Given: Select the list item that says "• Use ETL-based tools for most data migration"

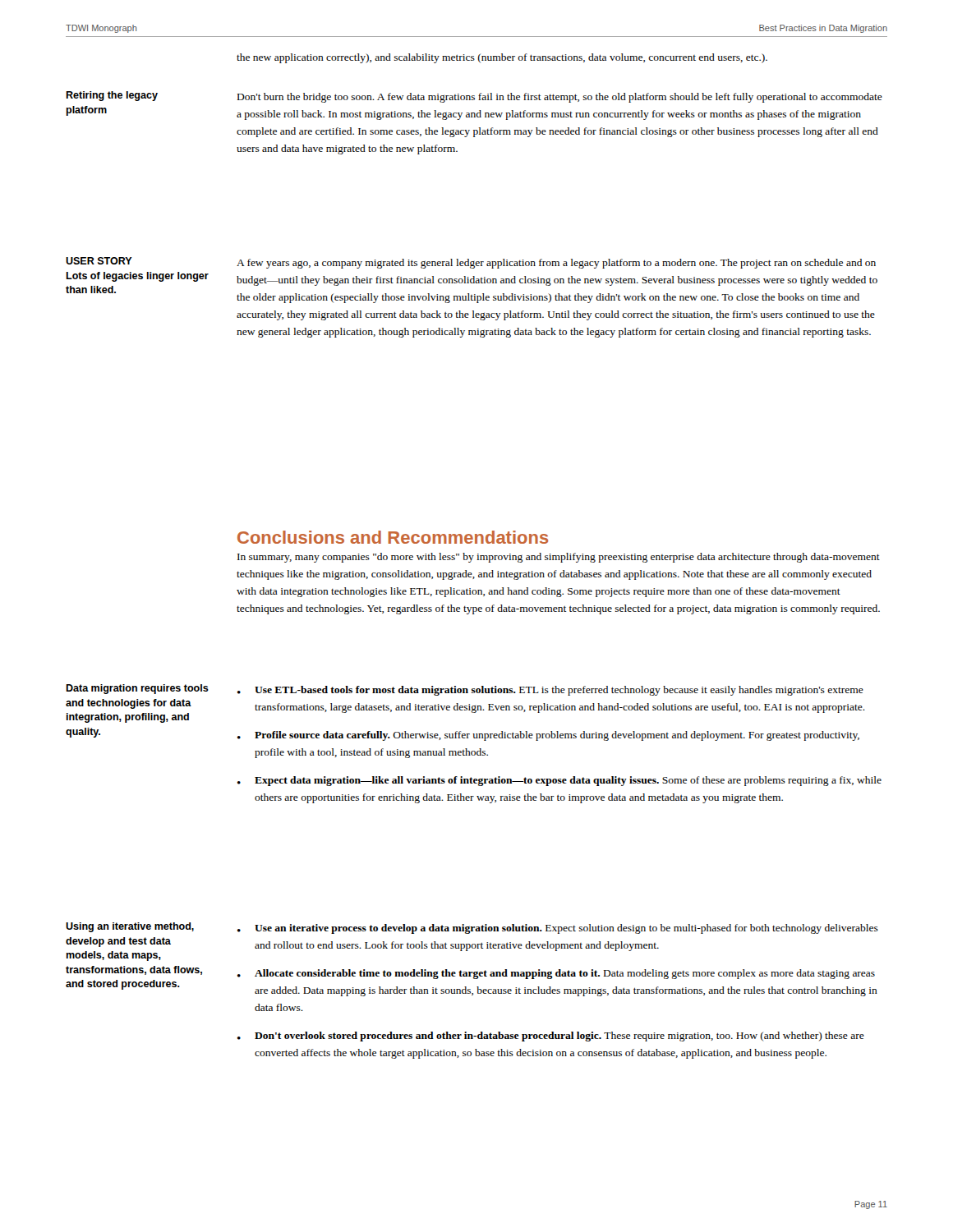Looking at the screenshot, I should tap(562, 699).
